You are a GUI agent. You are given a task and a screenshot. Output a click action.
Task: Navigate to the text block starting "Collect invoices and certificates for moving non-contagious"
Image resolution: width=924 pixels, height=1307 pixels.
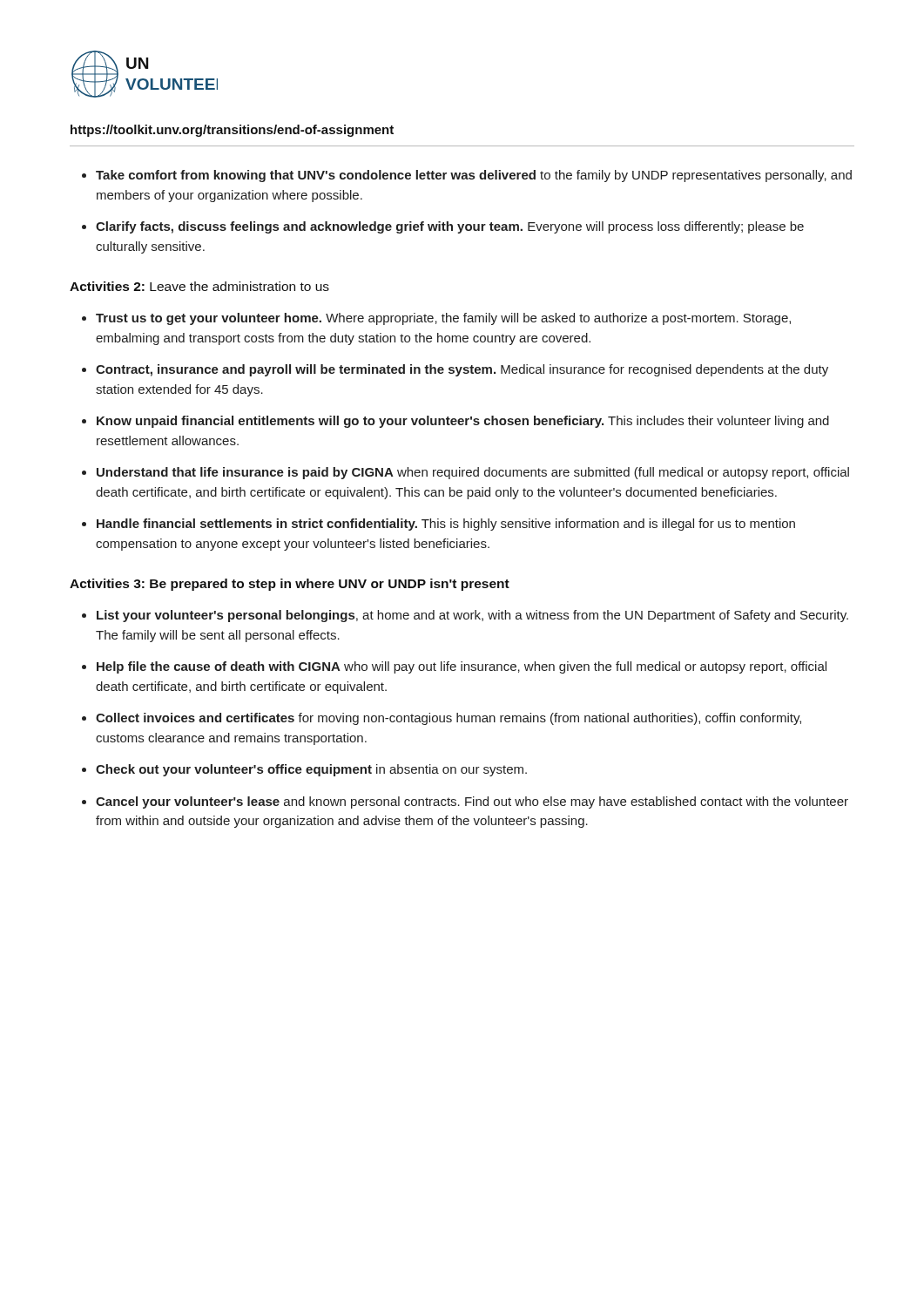coord(449,727)
